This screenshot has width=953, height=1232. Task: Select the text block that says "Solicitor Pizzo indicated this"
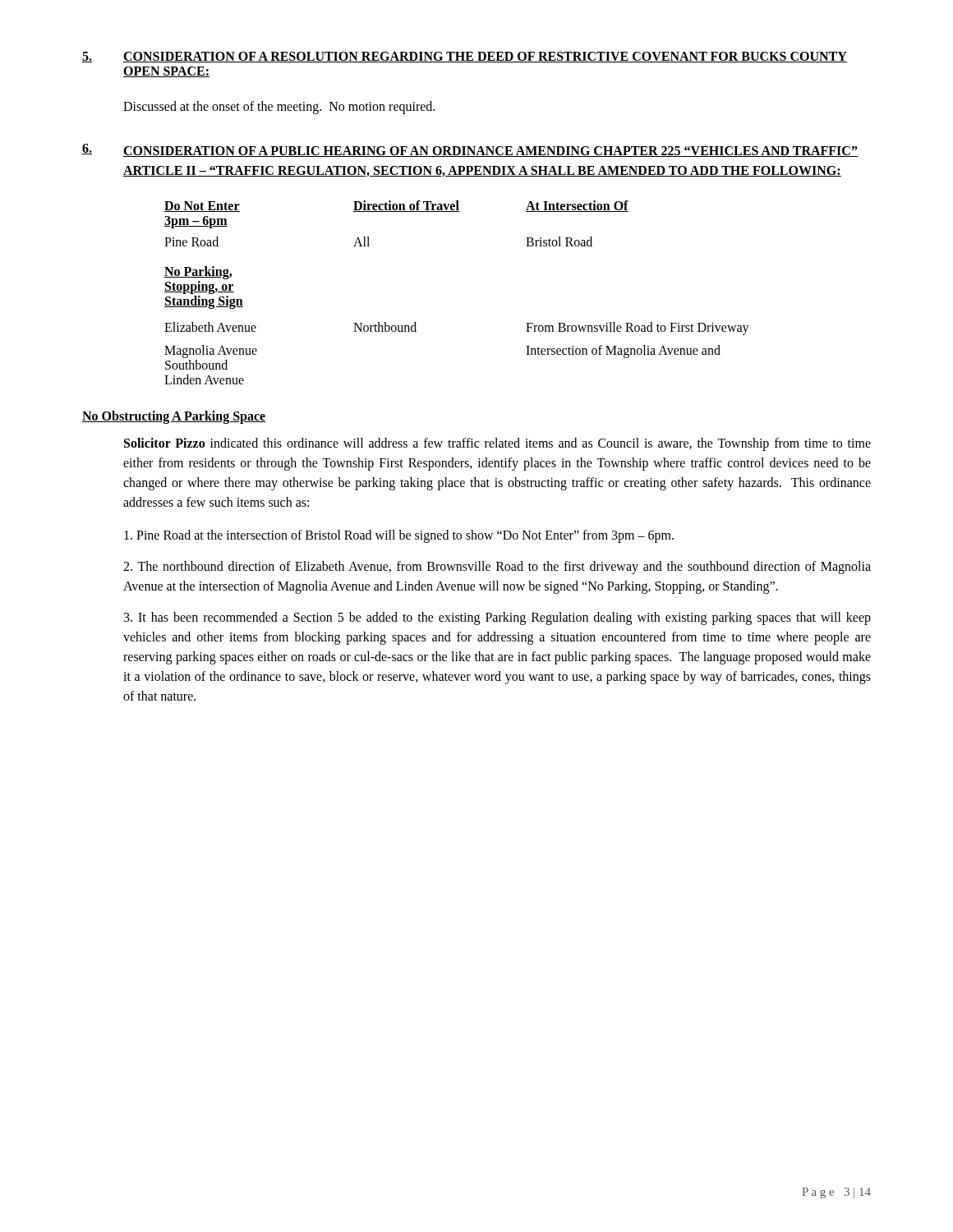pyautogui.click(x=497, y=473)
